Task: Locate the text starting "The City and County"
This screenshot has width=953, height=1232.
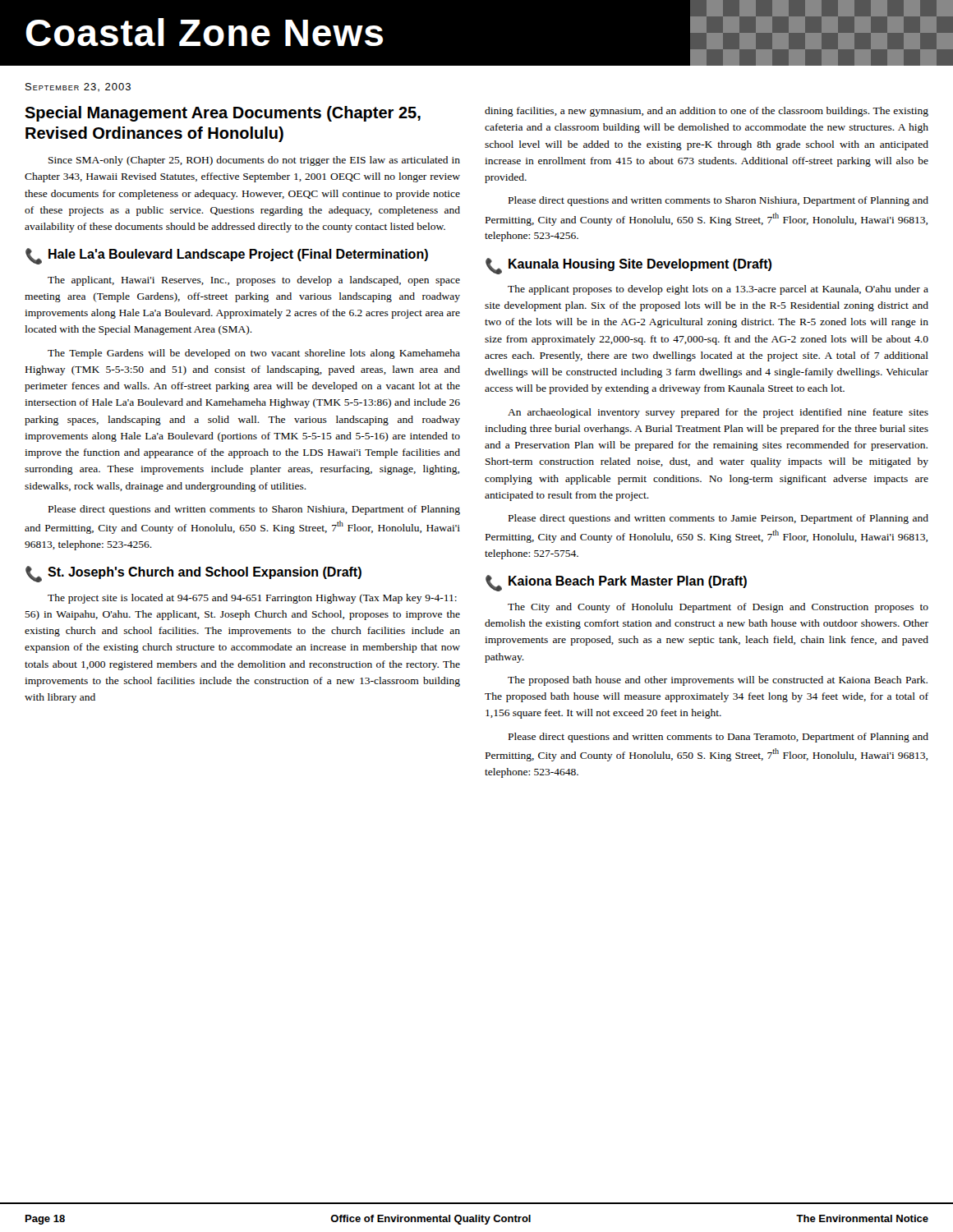Action: point(707,689)
